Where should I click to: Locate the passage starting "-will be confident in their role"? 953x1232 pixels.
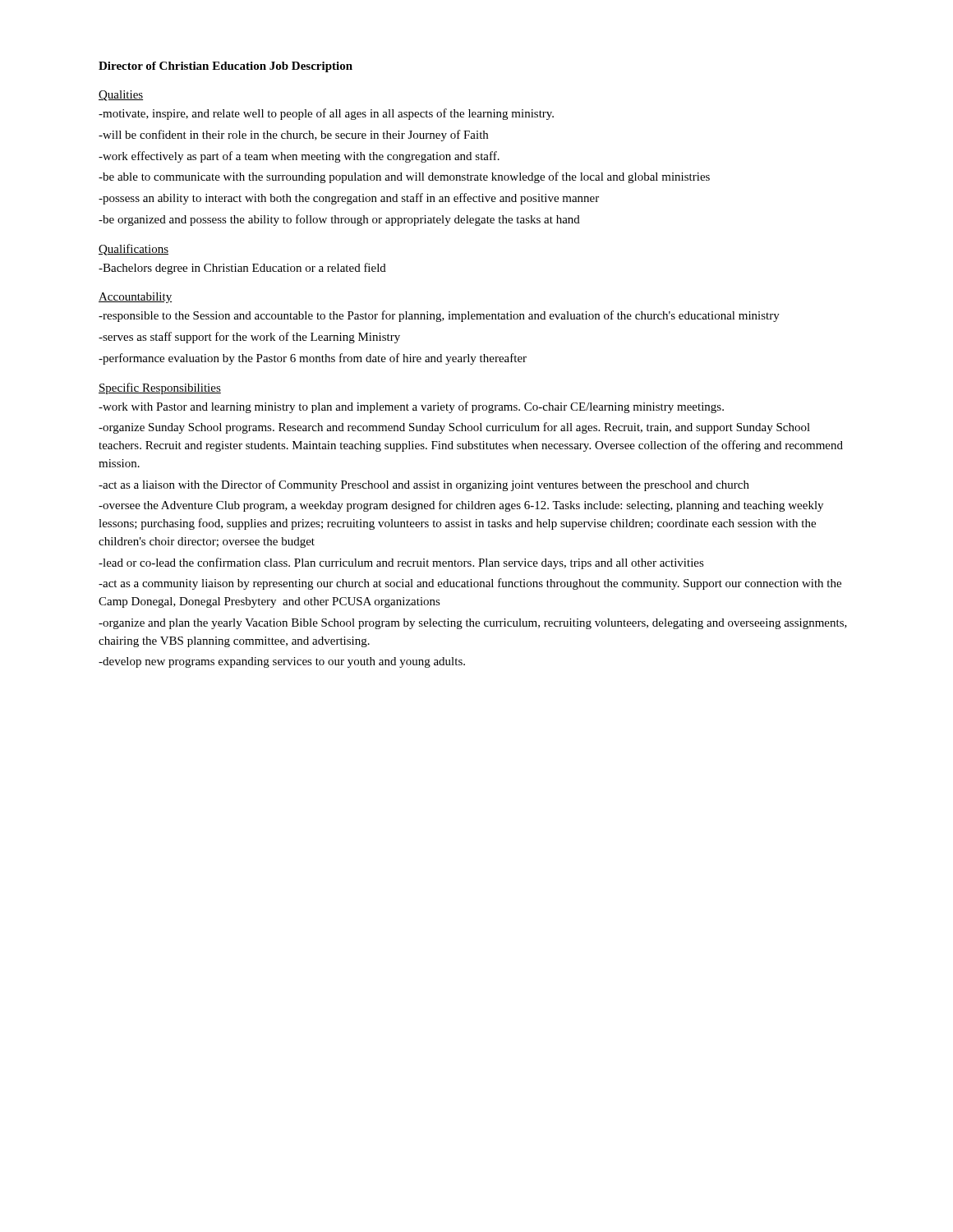294,134
